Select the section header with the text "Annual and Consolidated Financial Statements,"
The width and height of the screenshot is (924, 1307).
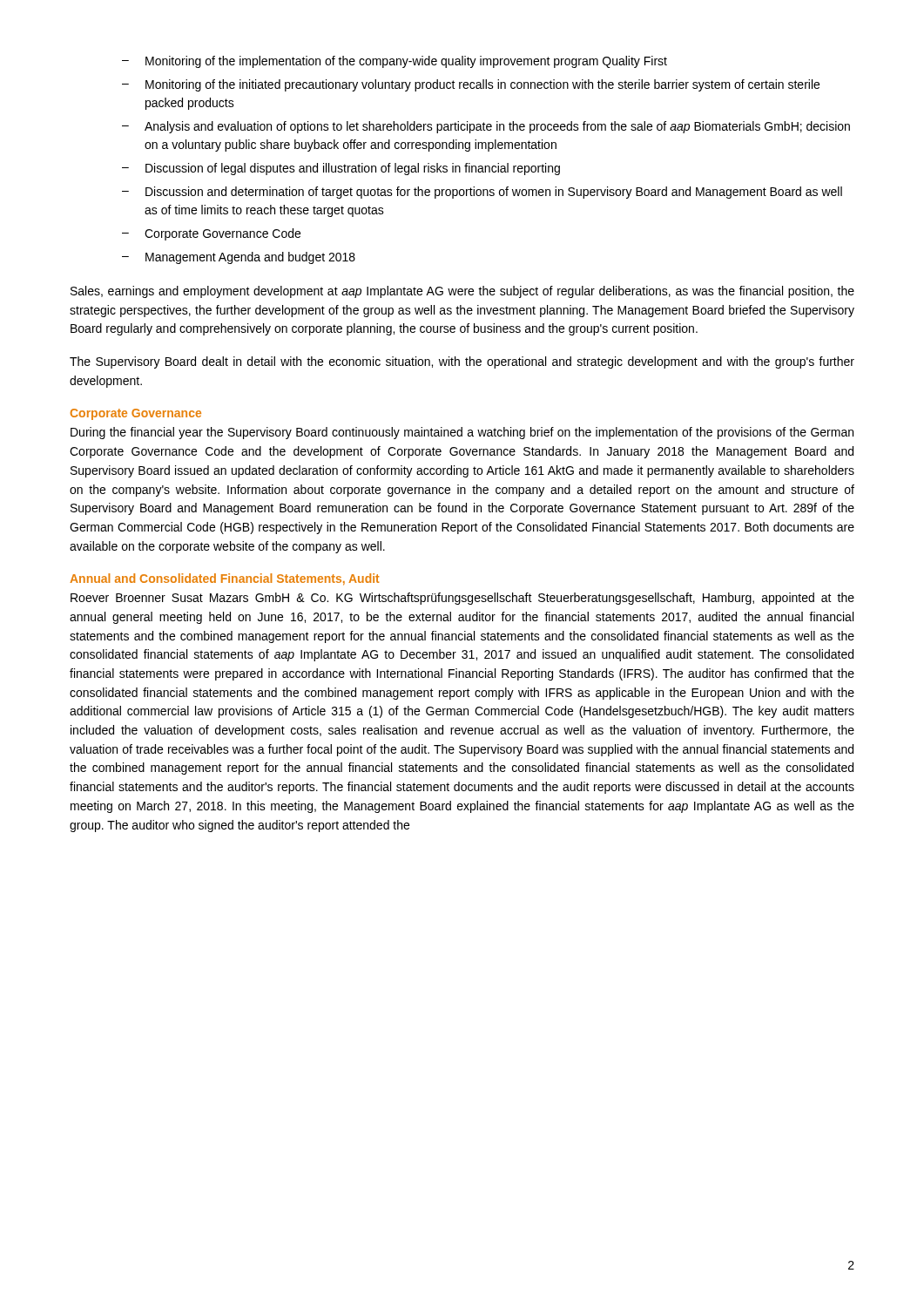tap(225, 579)
